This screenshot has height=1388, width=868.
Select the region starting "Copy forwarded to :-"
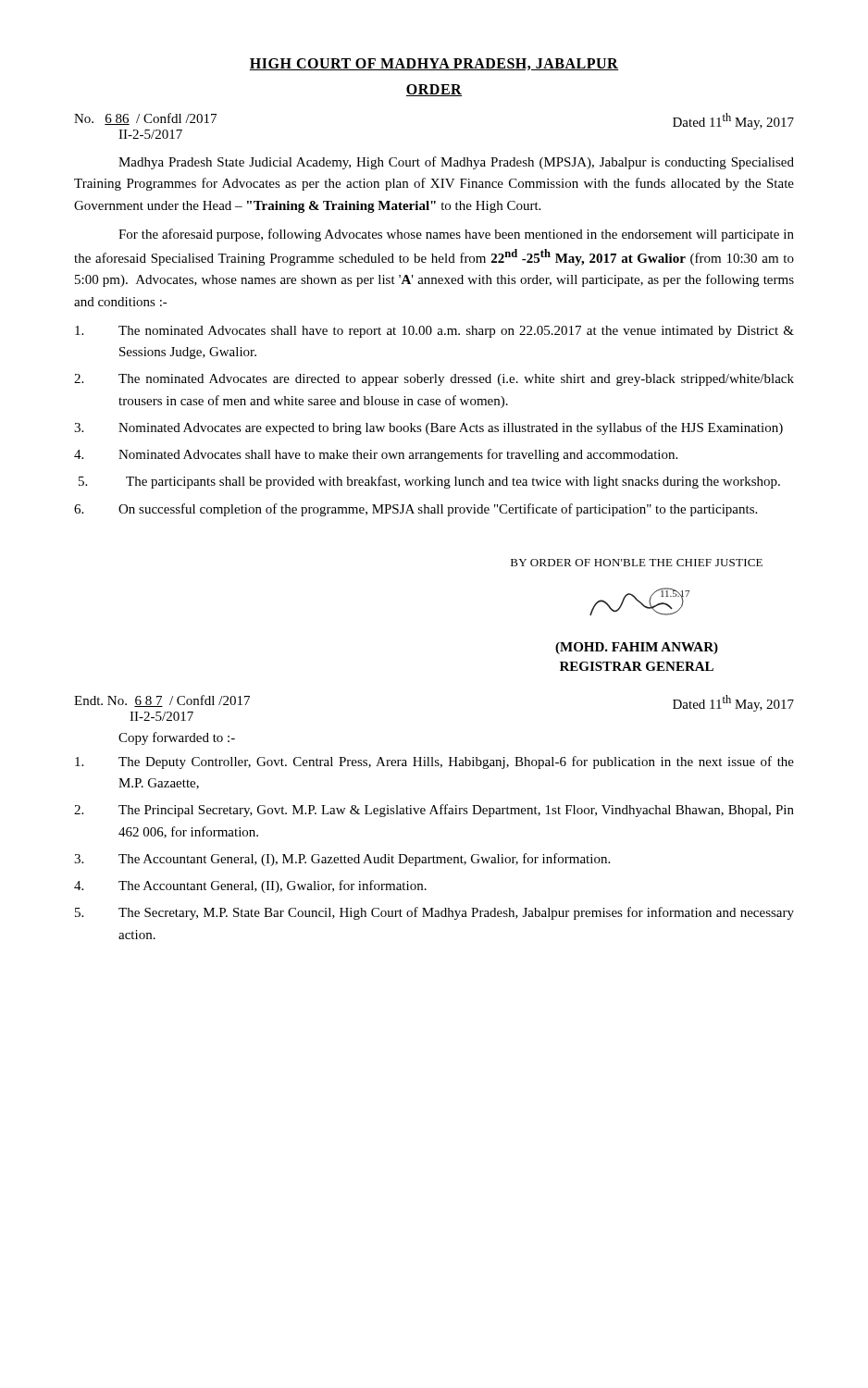(x=177, y=737)
